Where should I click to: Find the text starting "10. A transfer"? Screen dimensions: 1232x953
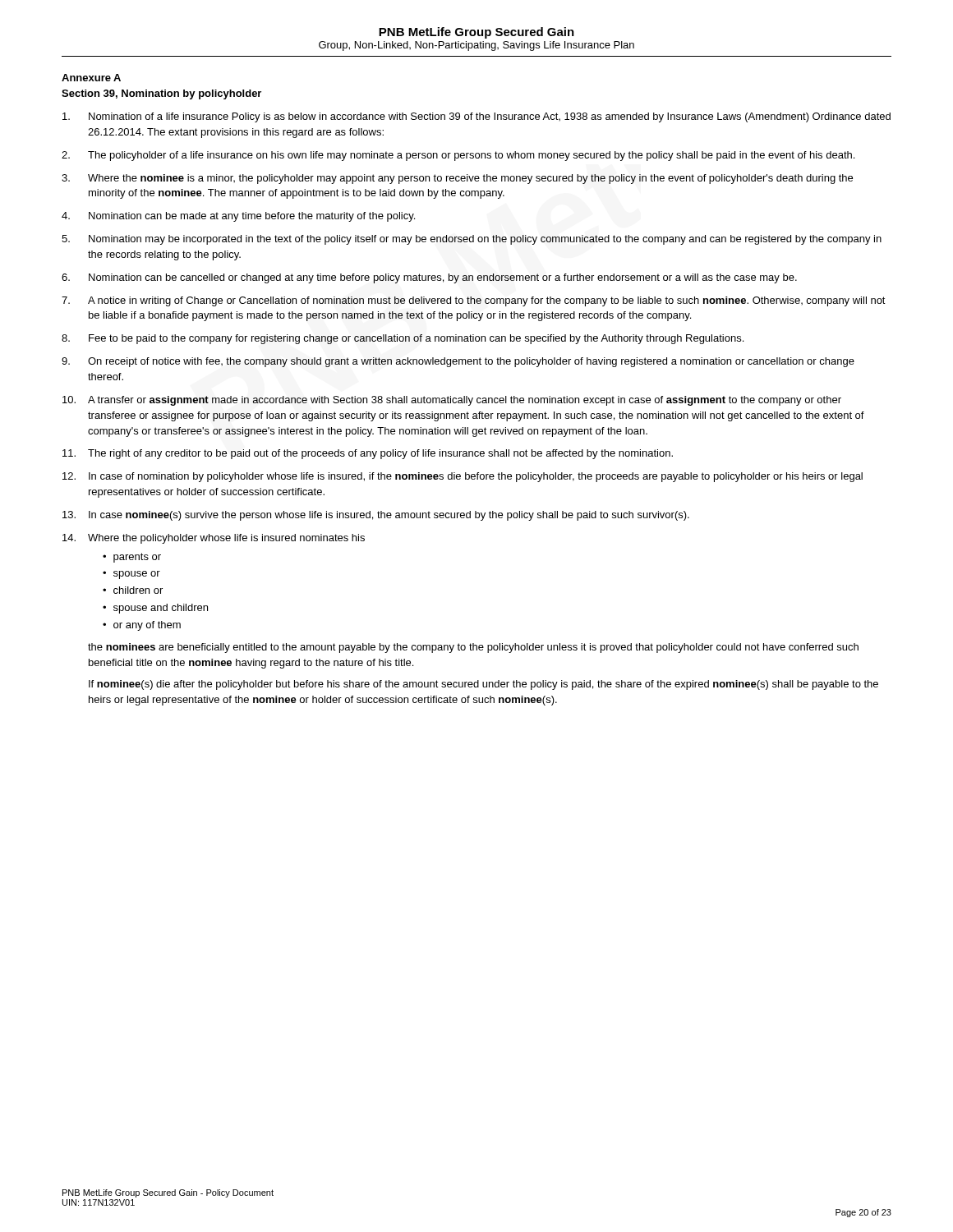(476, 416)
